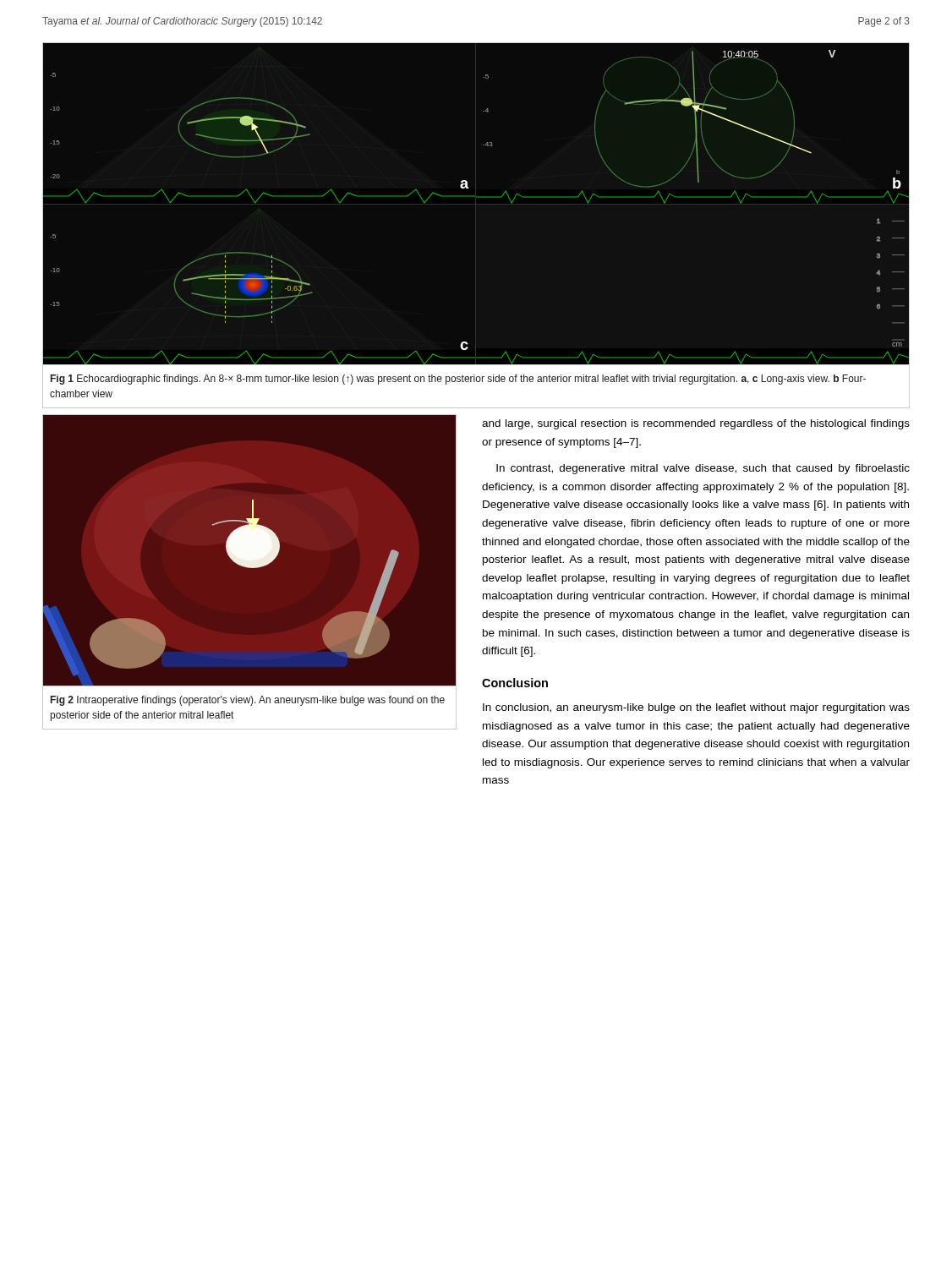The height and width of the screenshot is (1268, 952).
Task: Click on the text starting "and large, surgical resection is"
Action: 696,537
